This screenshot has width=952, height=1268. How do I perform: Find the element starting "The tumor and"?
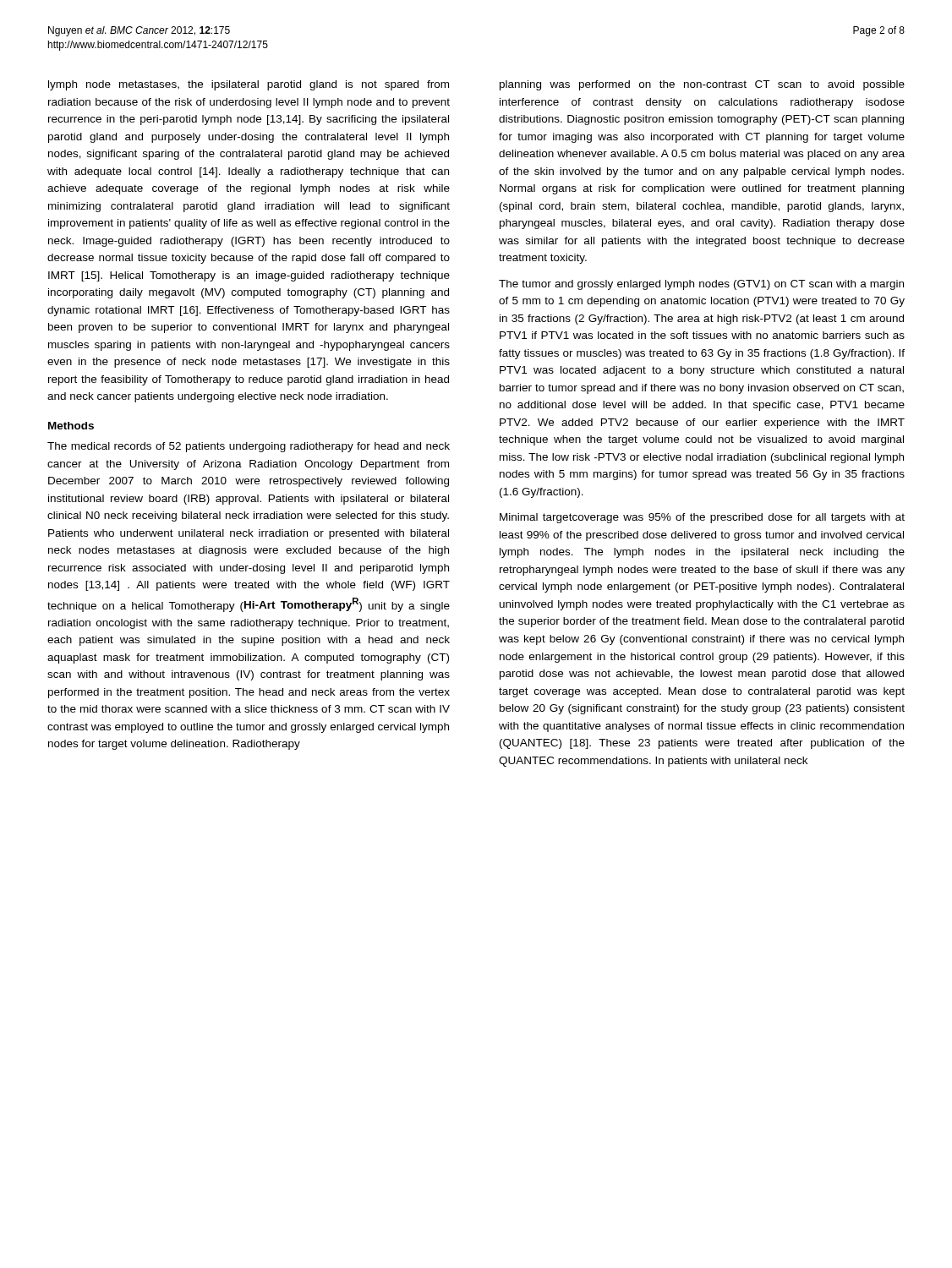point(702,387)
